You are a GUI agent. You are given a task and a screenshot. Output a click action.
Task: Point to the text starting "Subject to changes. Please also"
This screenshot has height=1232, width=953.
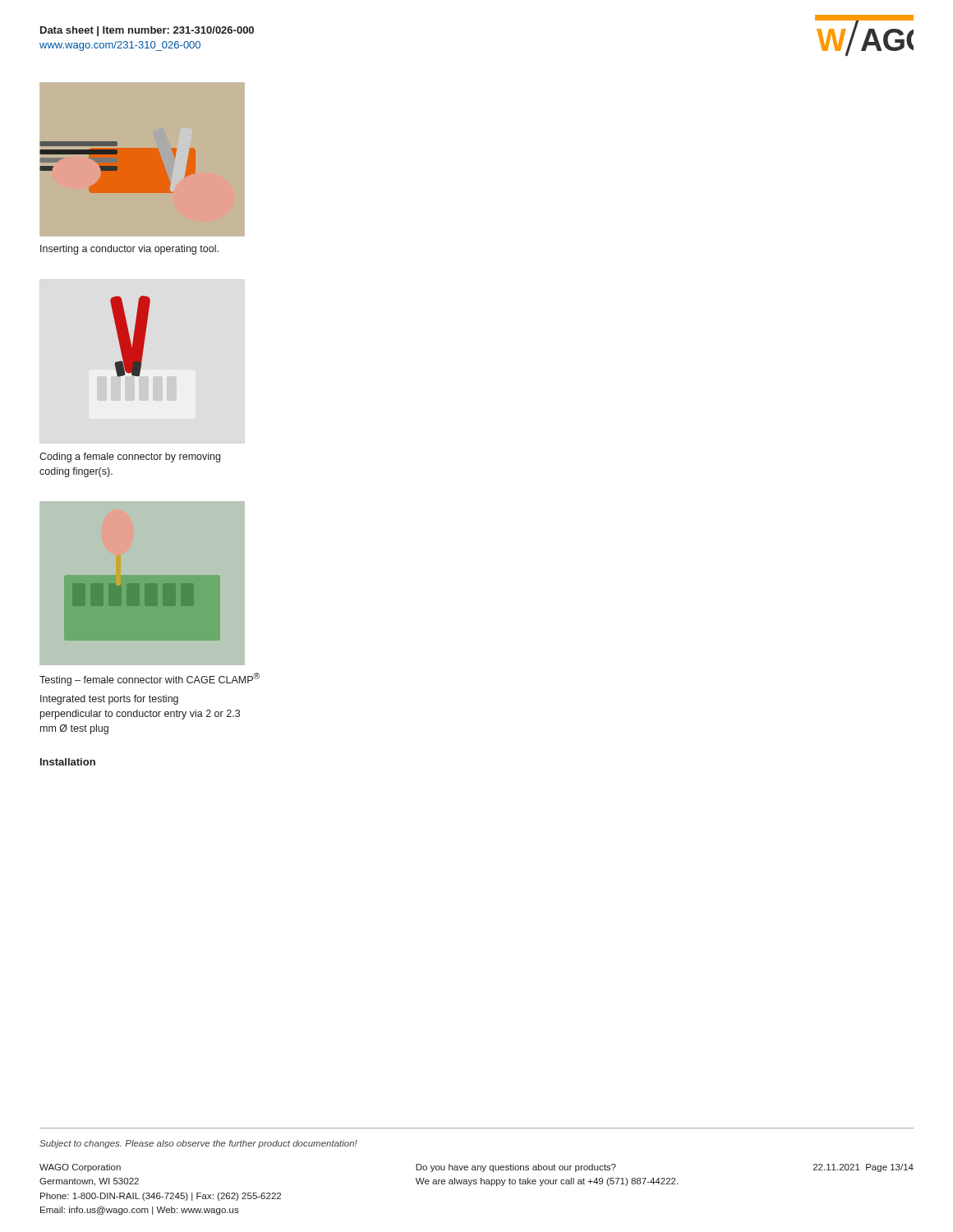tap(198, 1143)
